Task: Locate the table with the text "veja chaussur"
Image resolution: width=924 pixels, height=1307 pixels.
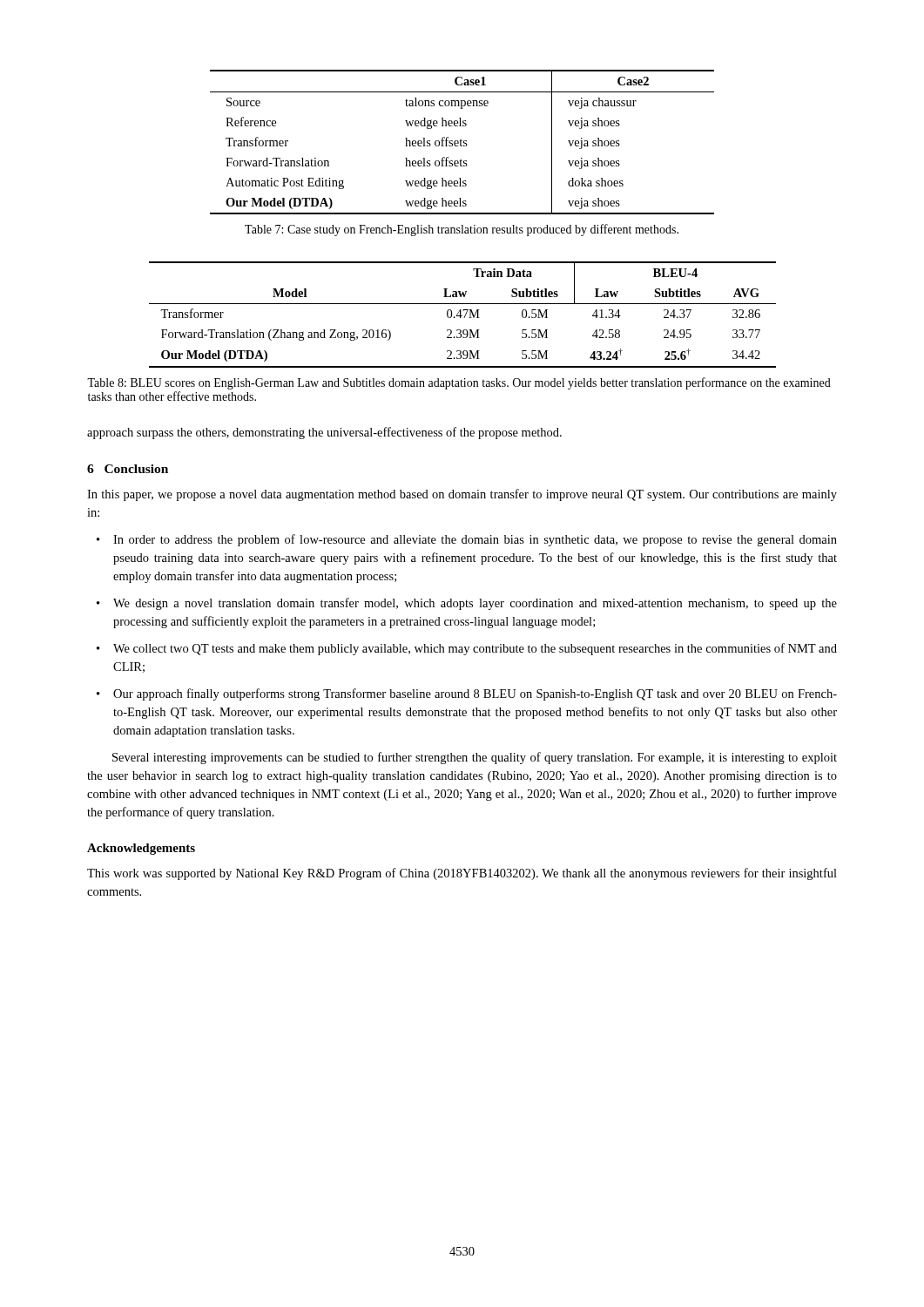Action: [x=462, y=142]
